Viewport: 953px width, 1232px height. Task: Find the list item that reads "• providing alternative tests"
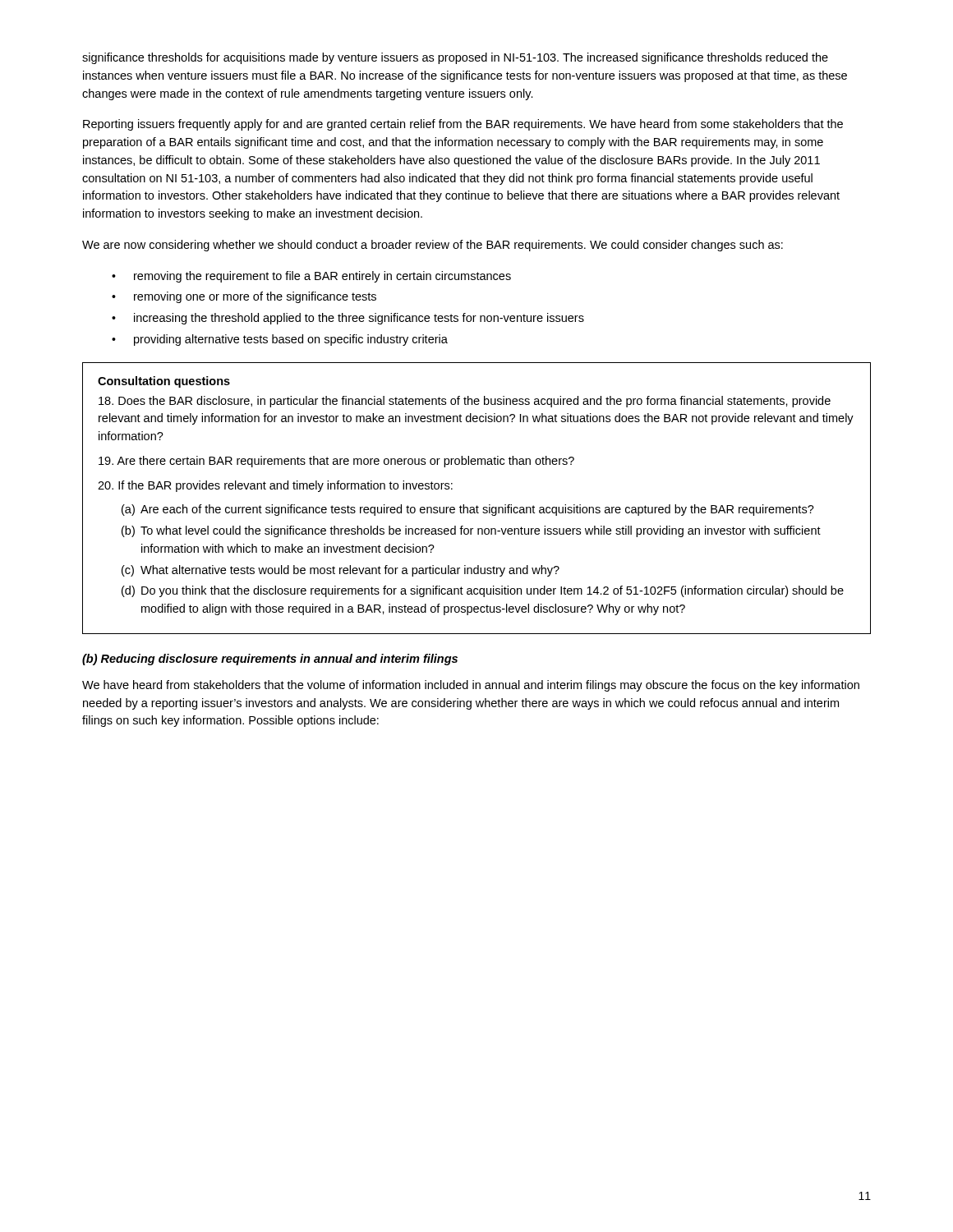tap(280, 340)
